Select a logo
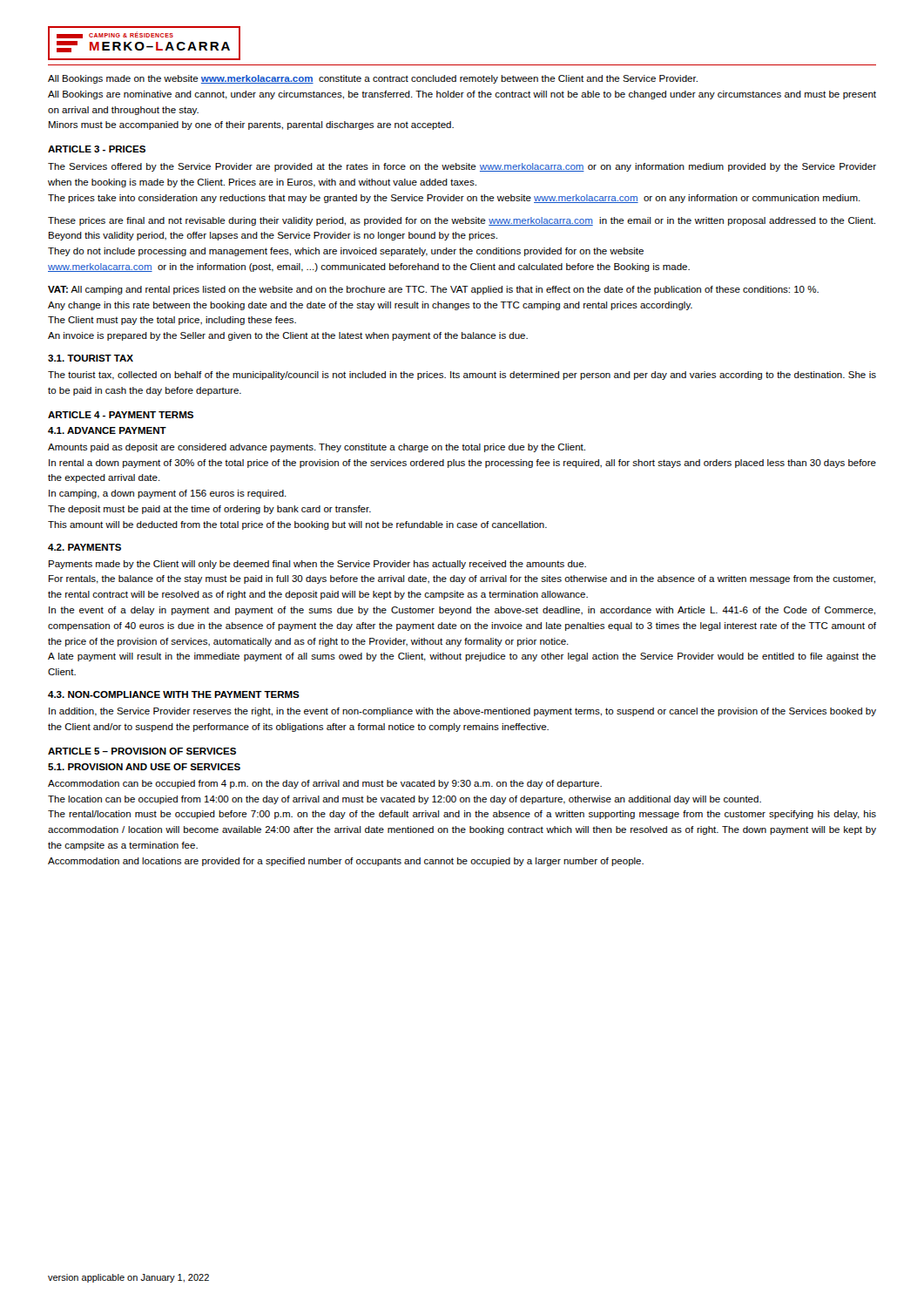 pos(462,46)
